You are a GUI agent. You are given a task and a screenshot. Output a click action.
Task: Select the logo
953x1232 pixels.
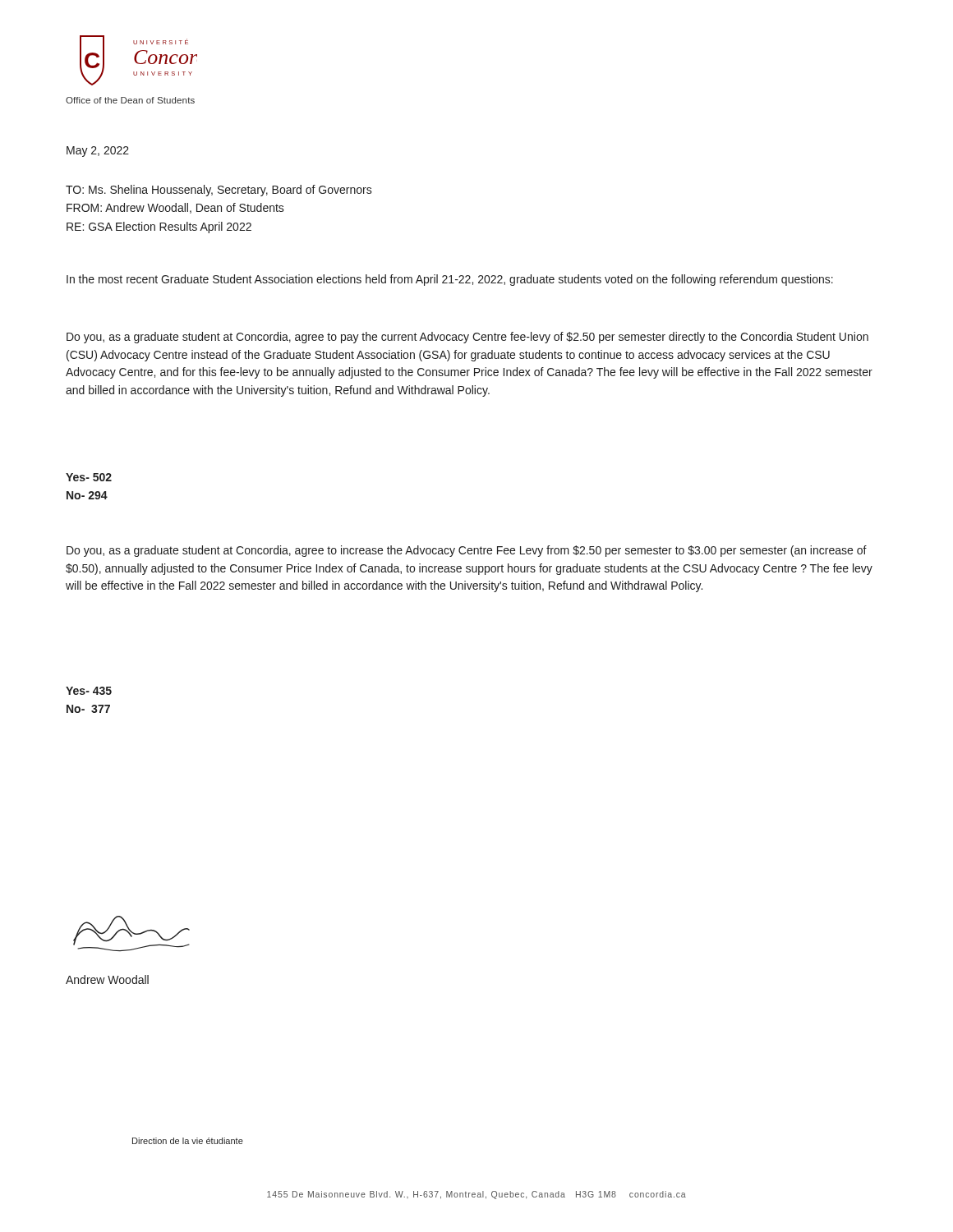pyautogui.click(x=230, y=69)
